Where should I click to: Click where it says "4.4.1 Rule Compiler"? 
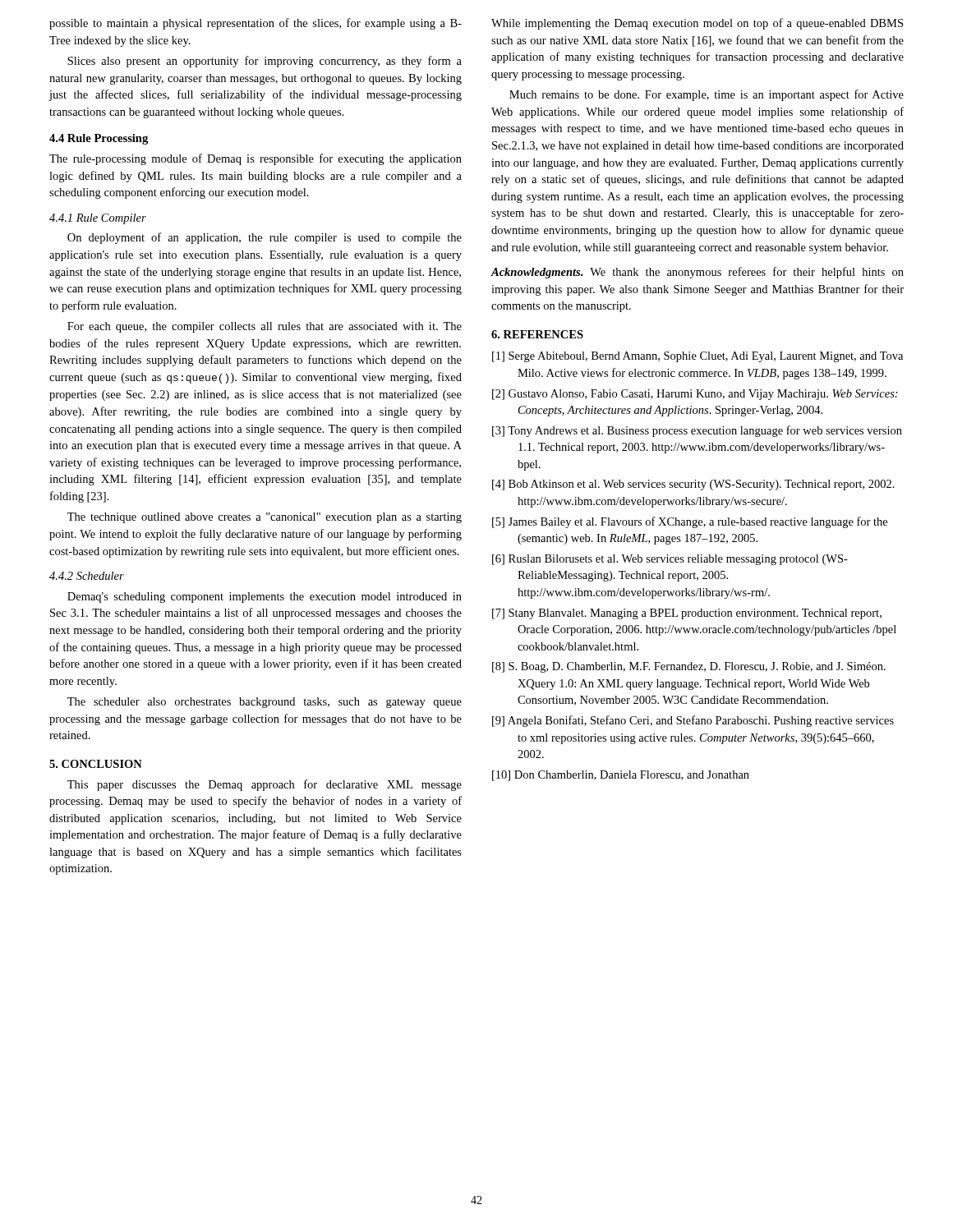(98, 218)
